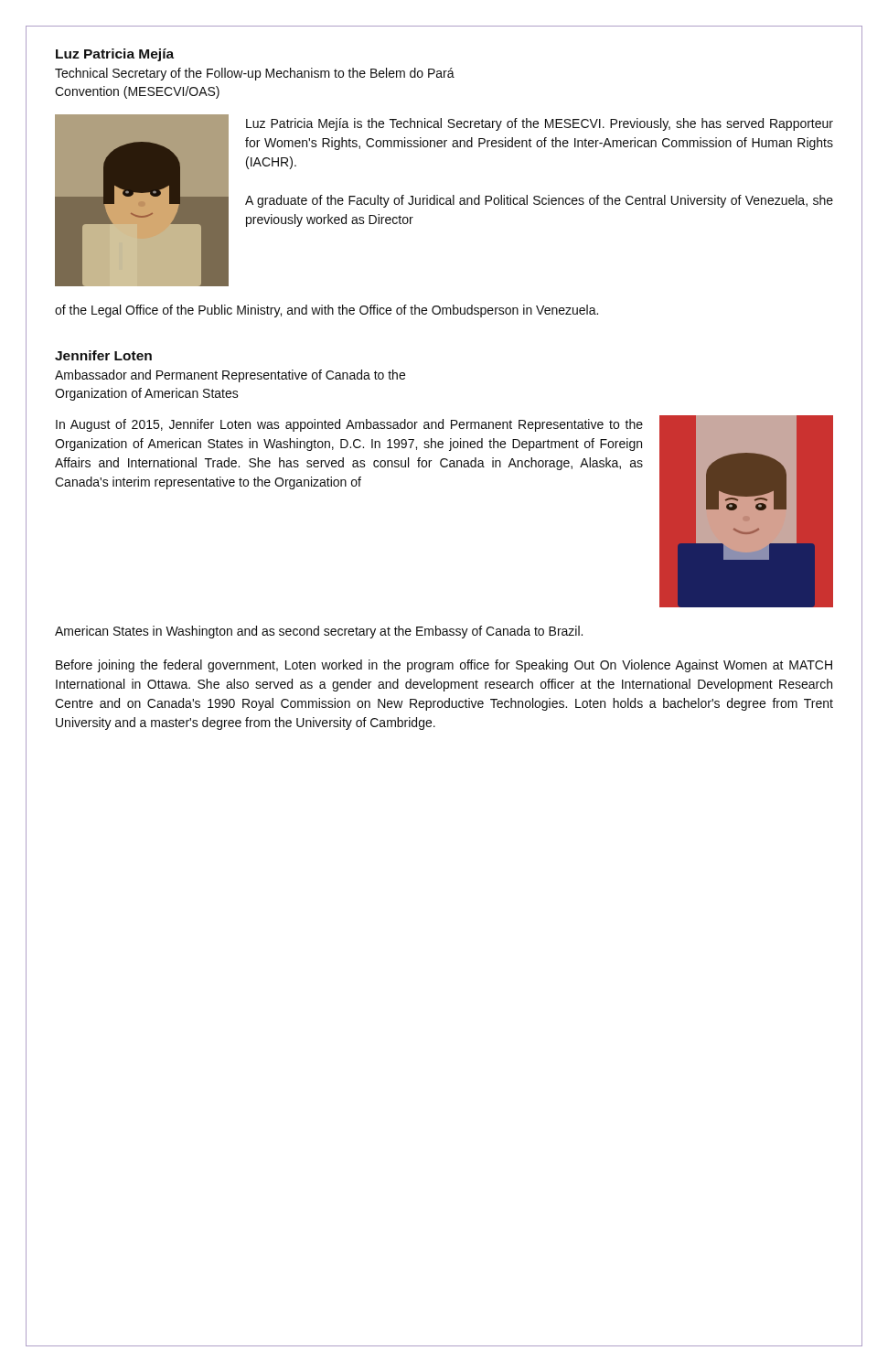Point to the region starting "of the Legal Office"

tap(327, 310)
